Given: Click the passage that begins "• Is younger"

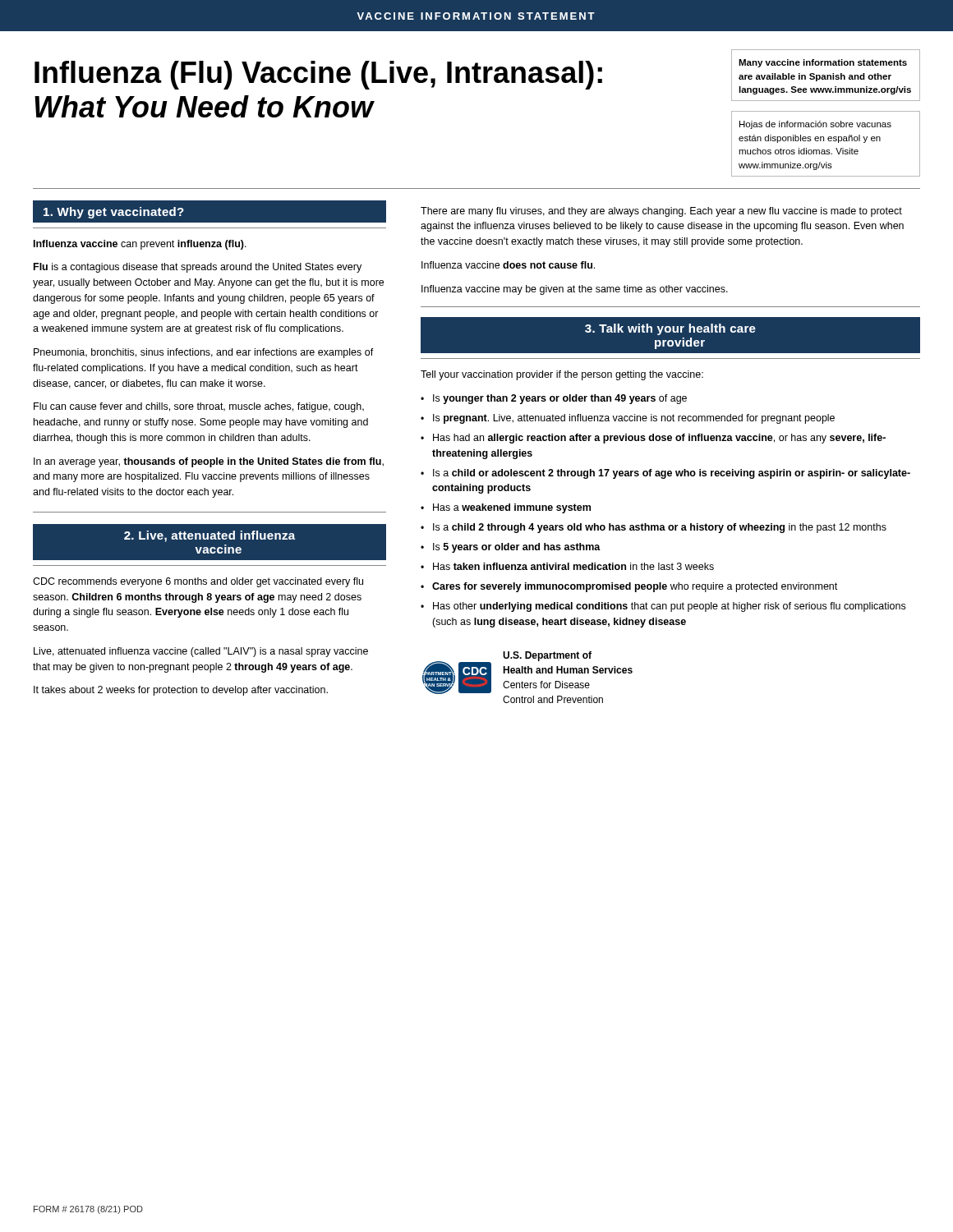Looking at the screenshot, I should [x=670, y=399].
